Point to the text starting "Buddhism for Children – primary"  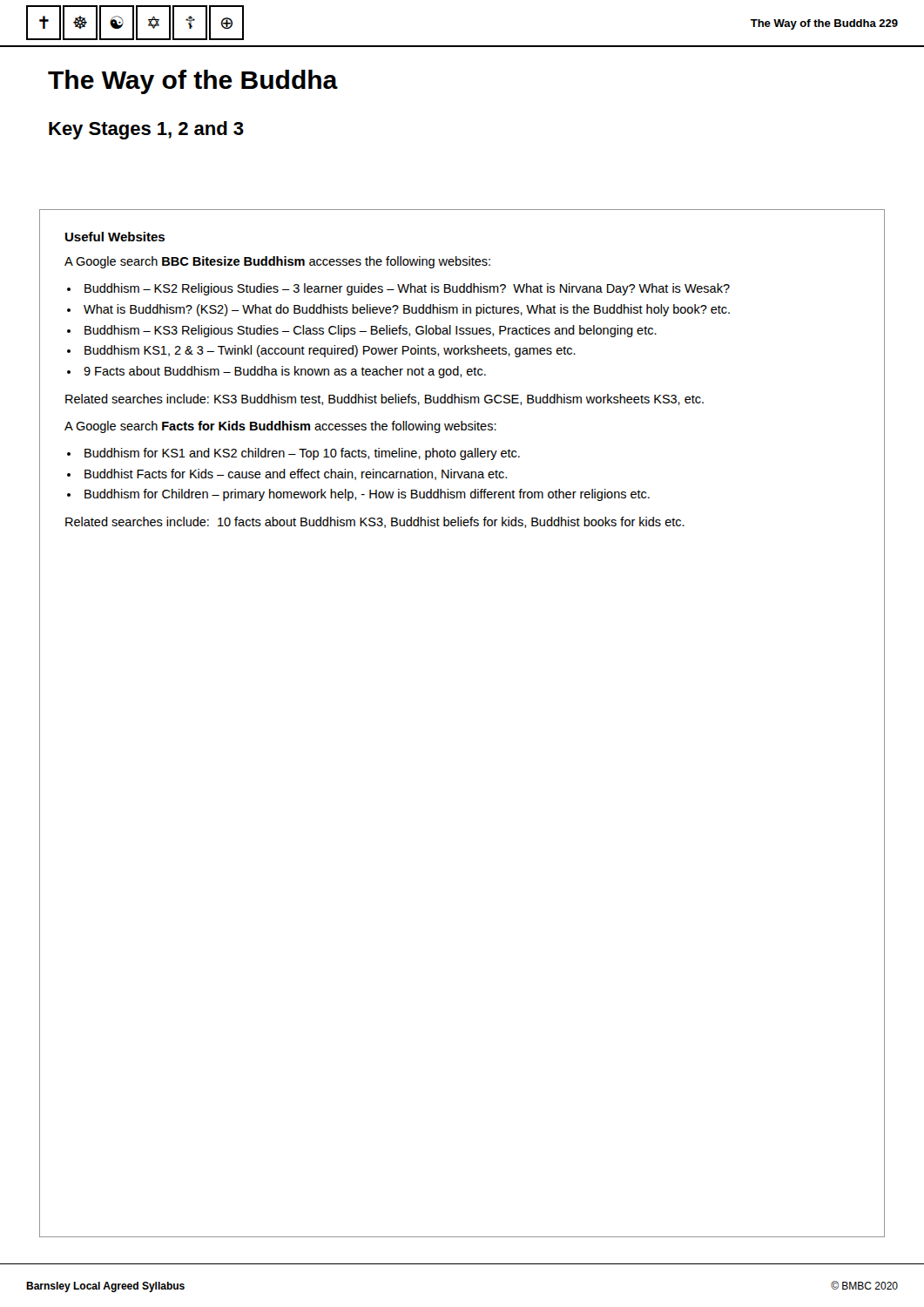[x=367, y=494]
